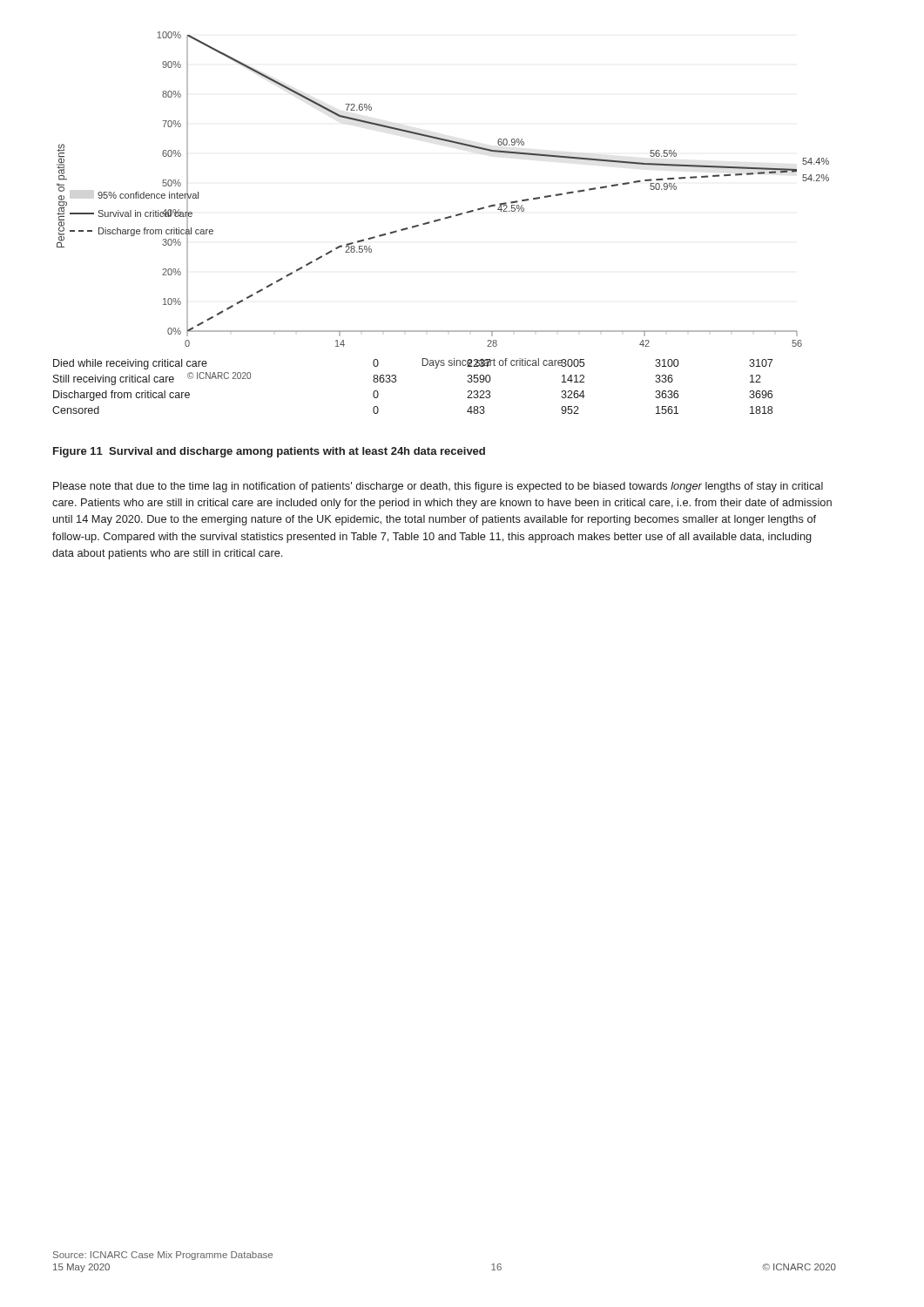
Task: Find the caption
Action: click(x=269, y=451)
